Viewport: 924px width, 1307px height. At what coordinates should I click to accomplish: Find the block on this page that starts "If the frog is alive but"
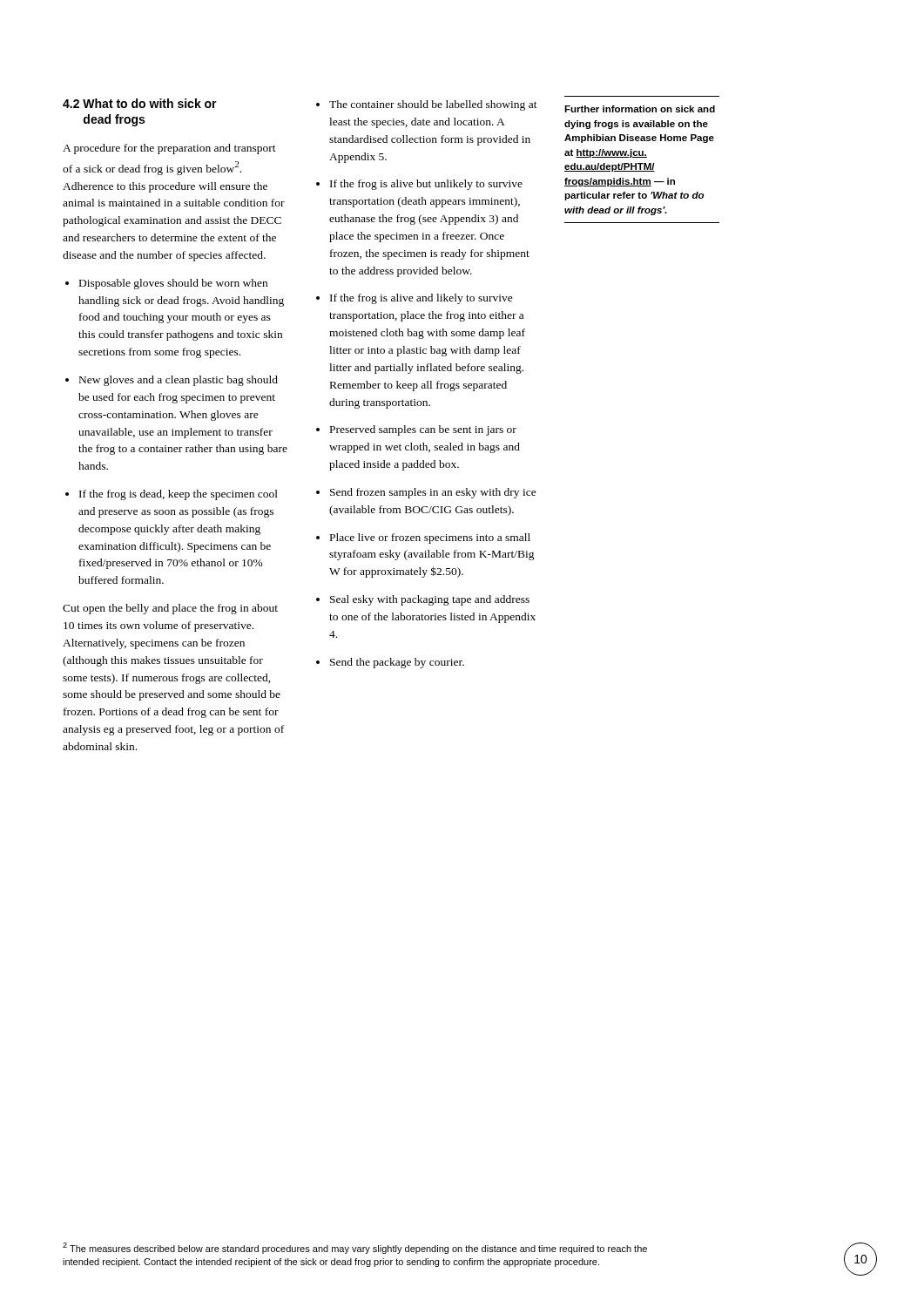click(x=426, y=227)
